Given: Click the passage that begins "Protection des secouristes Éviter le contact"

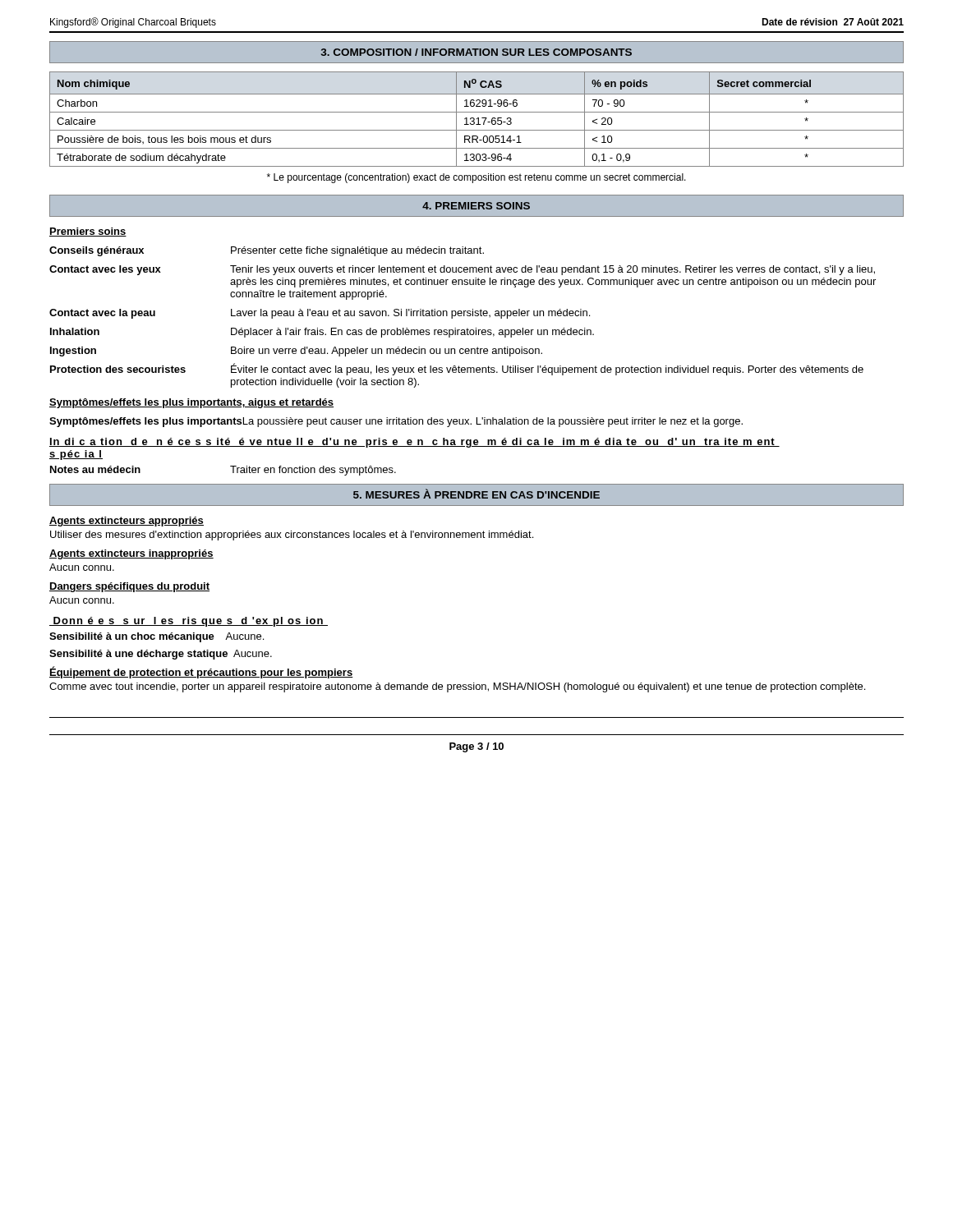Looking at the screenshot, I should point(476,376).
